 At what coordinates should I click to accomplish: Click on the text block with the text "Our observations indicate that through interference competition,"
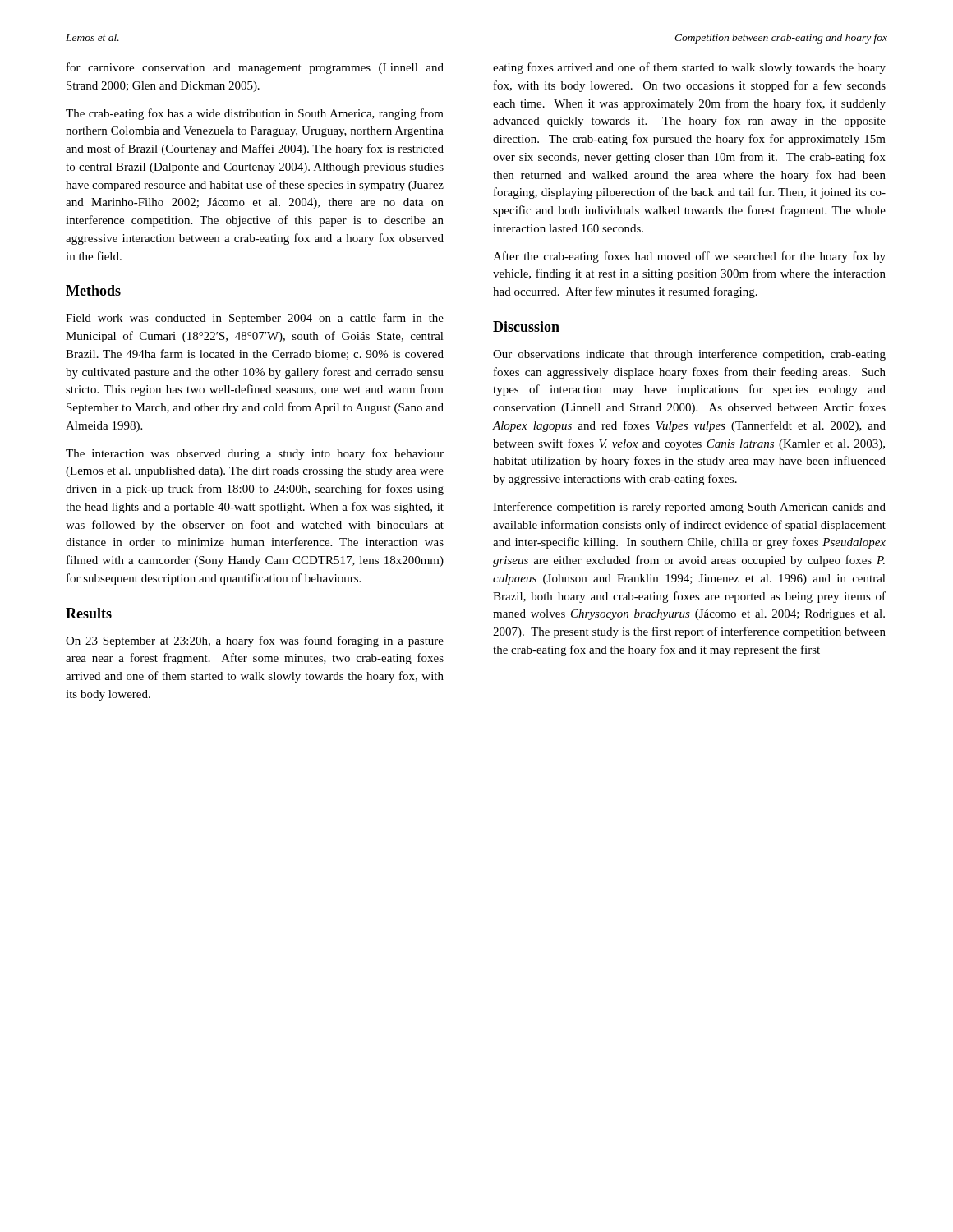tap(689, 417)
